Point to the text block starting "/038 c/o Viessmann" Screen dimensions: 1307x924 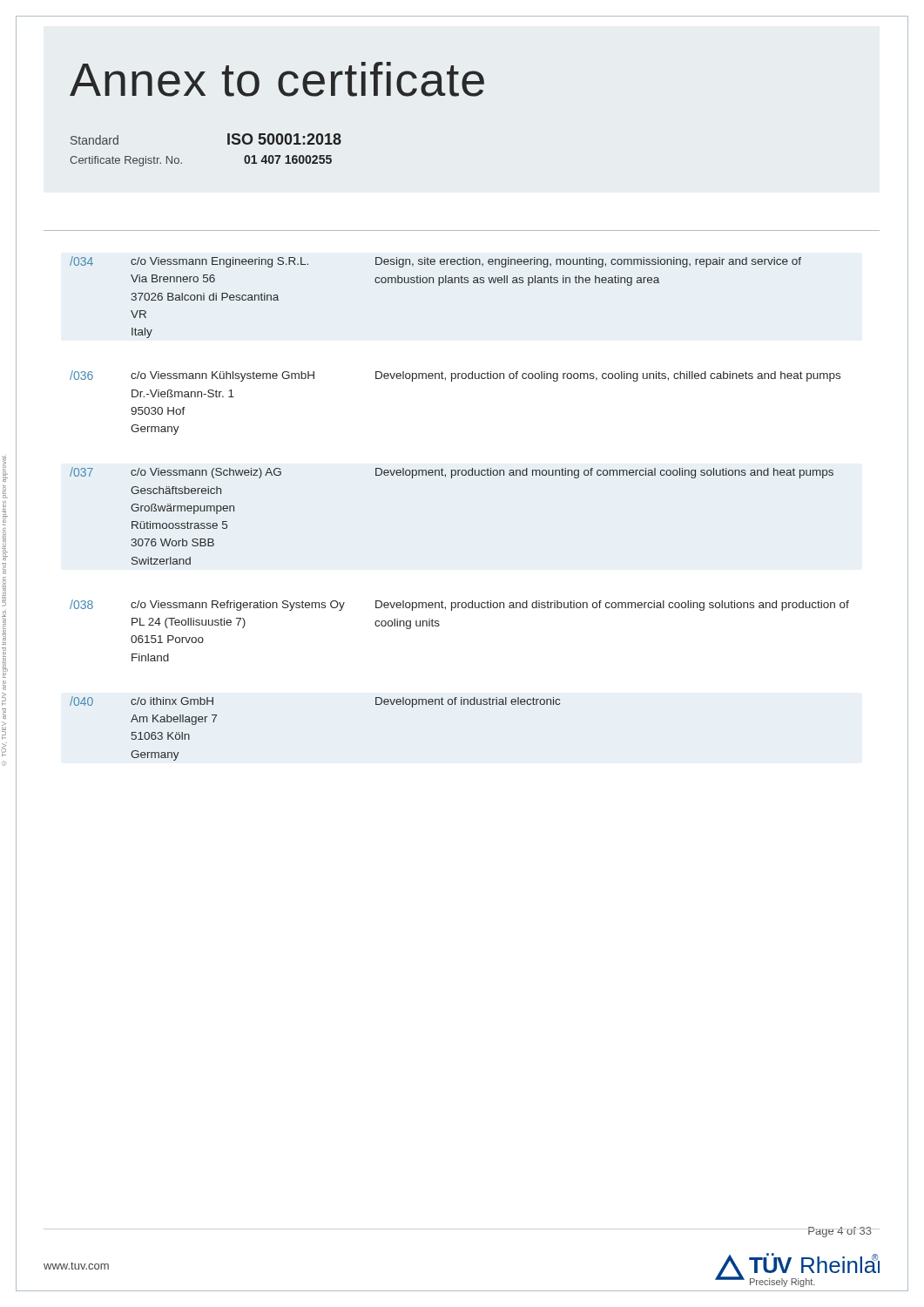(x=459, y=605)
